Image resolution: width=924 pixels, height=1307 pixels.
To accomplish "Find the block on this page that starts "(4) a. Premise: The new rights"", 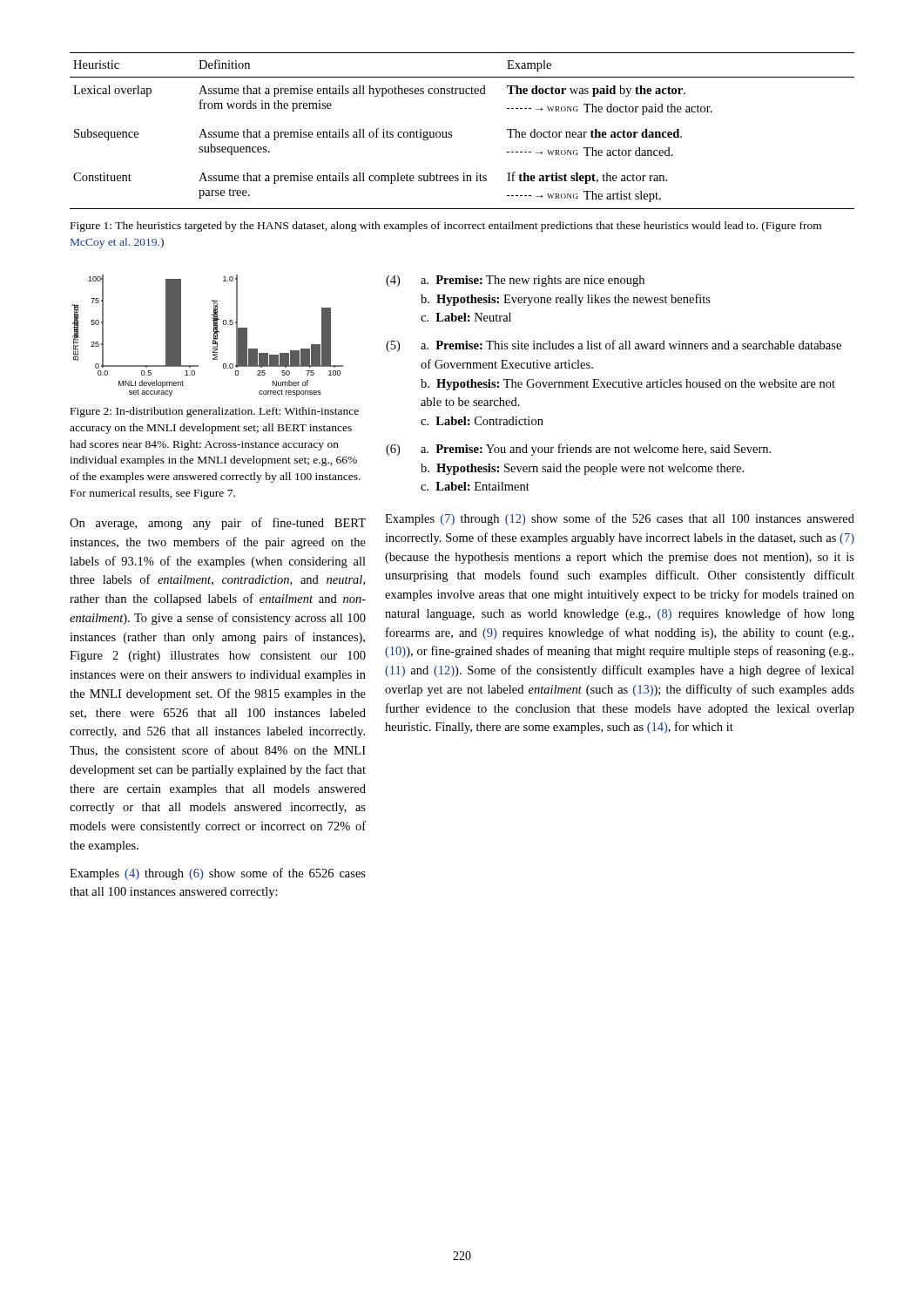I will pos(548,299).
